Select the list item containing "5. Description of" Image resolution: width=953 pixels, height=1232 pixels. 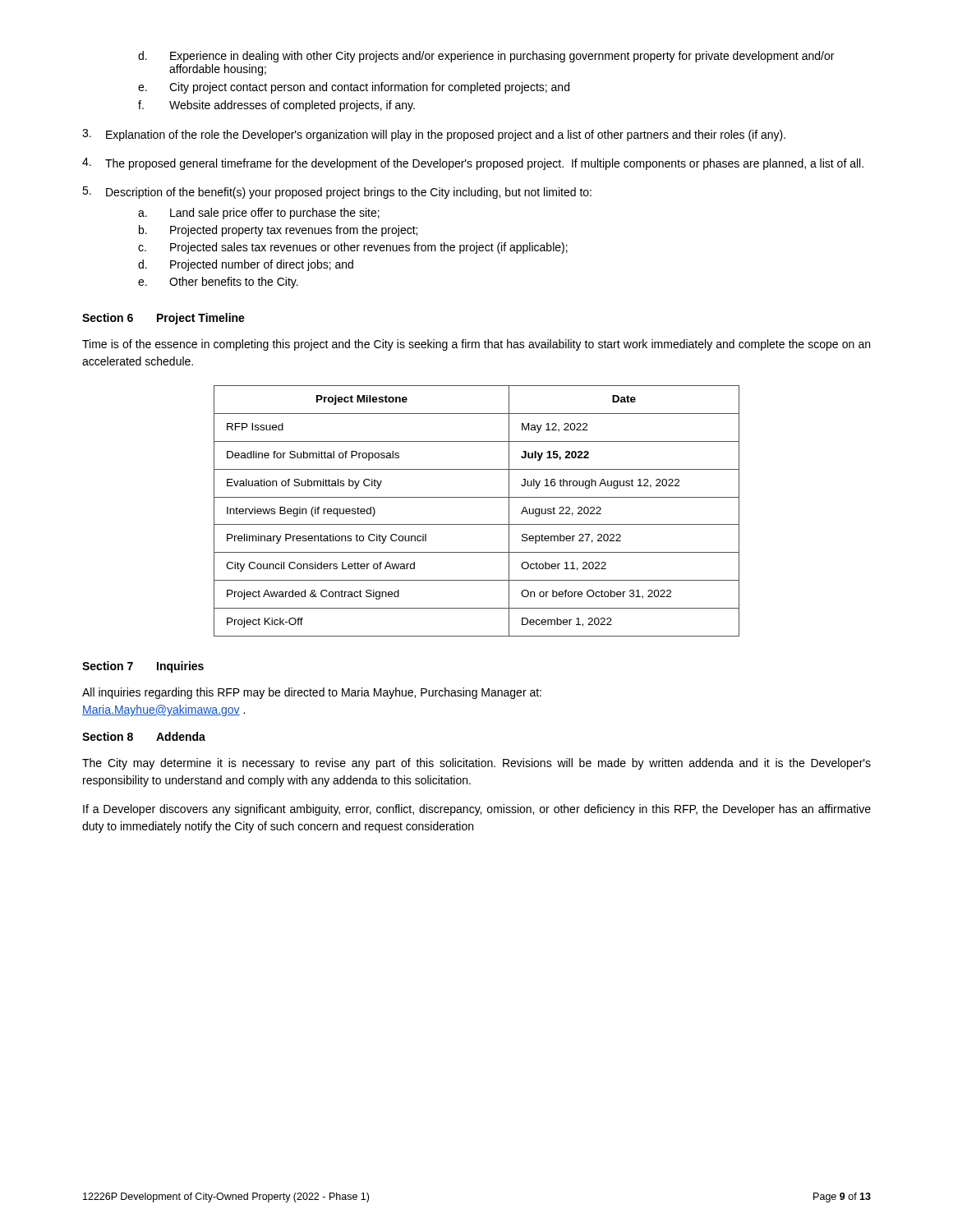476,193
